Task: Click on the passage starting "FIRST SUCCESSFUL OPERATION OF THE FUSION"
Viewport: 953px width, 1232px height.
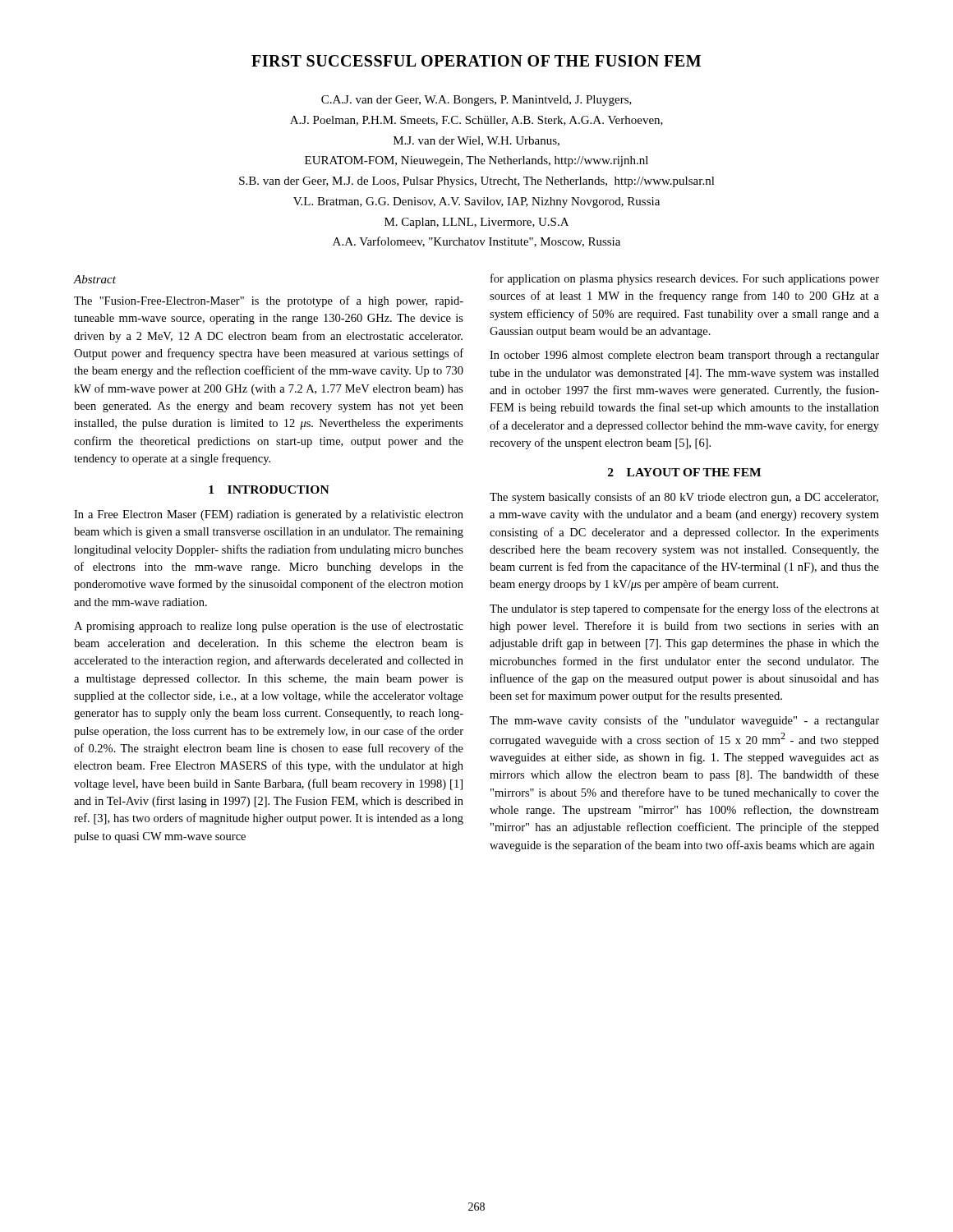Action: (476, 61)
